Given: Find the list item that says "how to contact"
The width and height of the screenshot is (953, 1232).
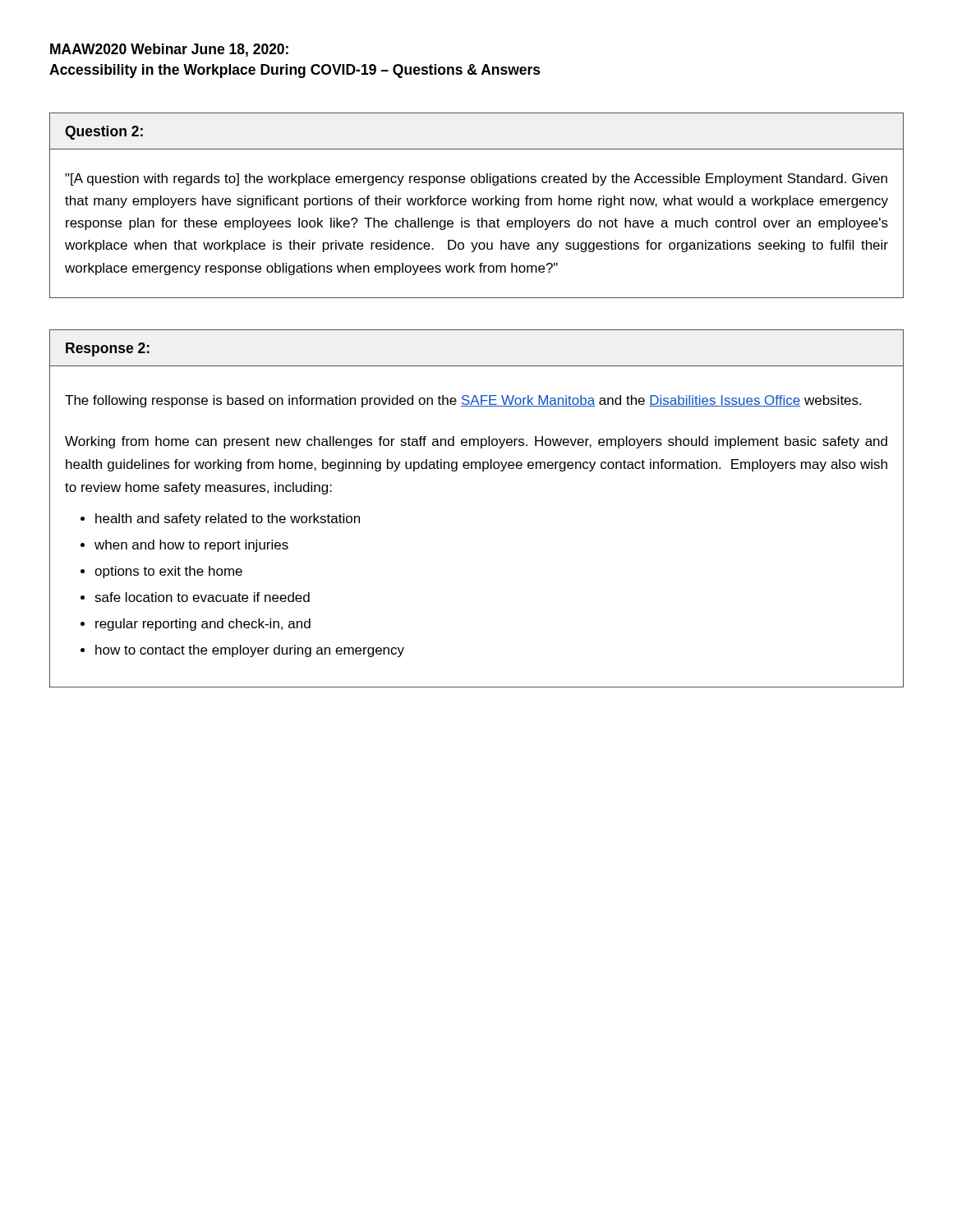Looking at the screenshot, I should tap(249, 650).
